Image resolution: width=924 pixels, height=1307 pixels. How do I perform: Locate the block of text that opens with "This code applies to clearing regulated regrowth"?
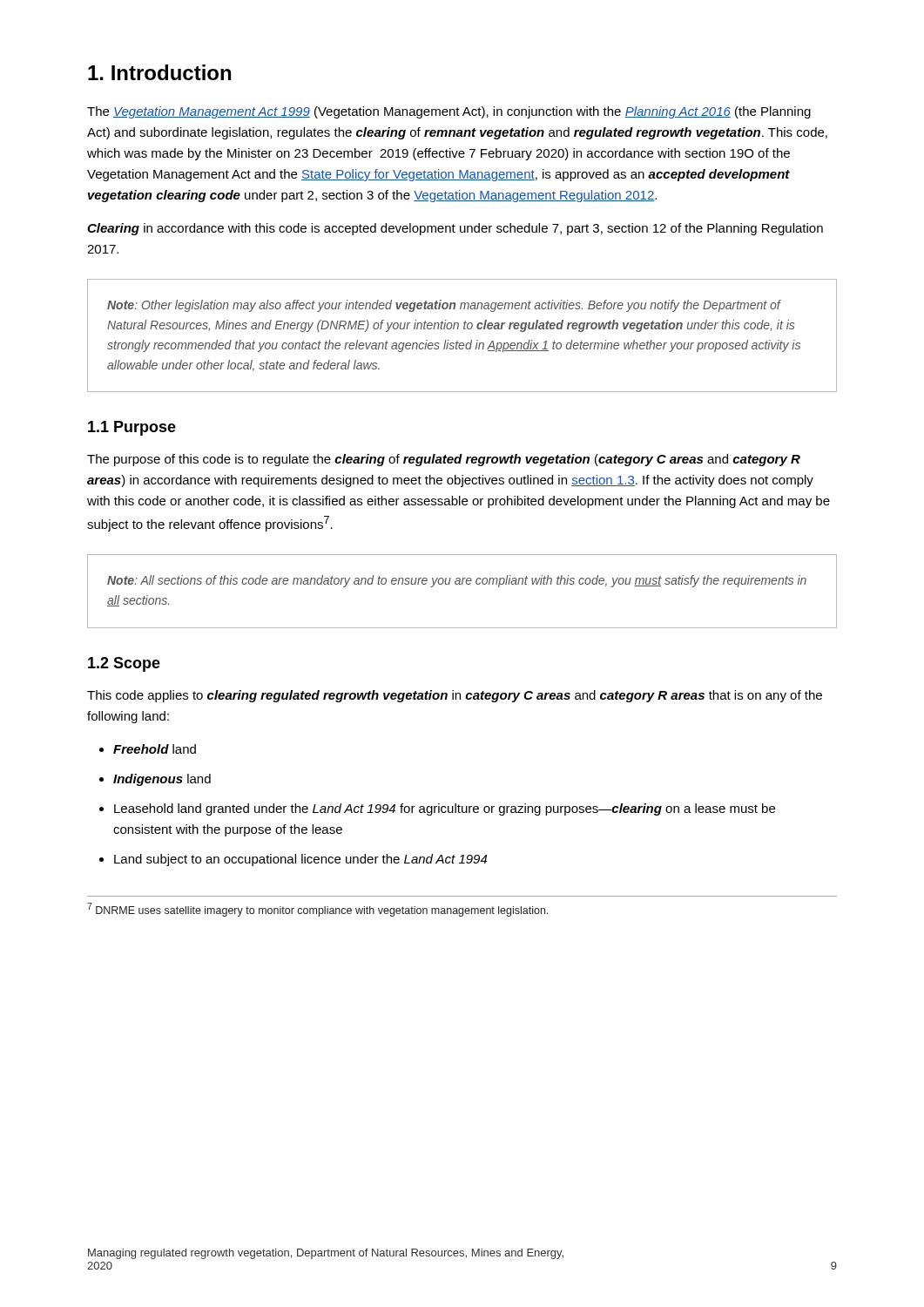pos(462,705)
